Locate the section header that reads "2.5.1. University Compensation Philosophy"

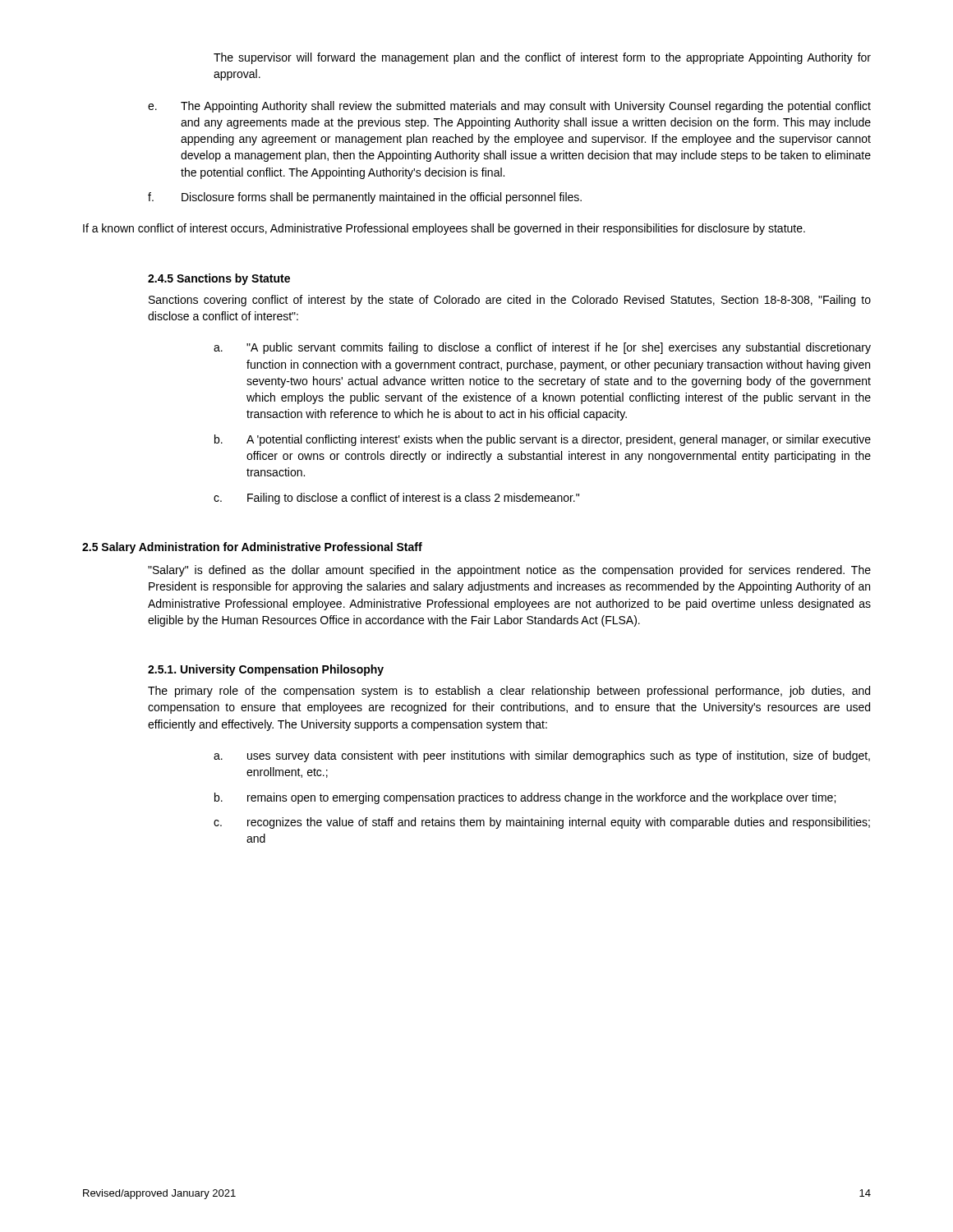(266, 670)
